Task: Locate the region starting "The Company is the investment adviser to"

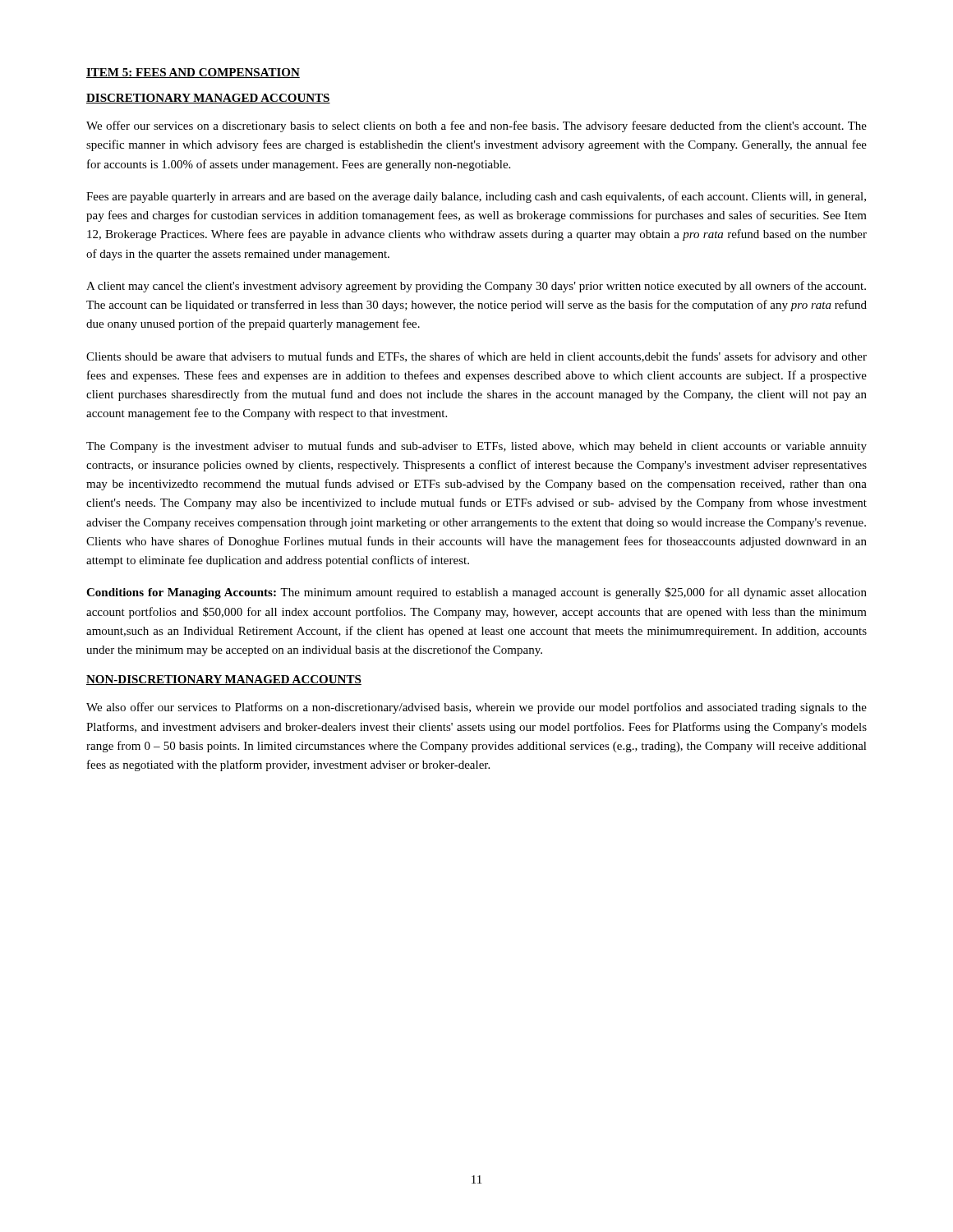Action: pyautogui.click(x=476, y=503)
